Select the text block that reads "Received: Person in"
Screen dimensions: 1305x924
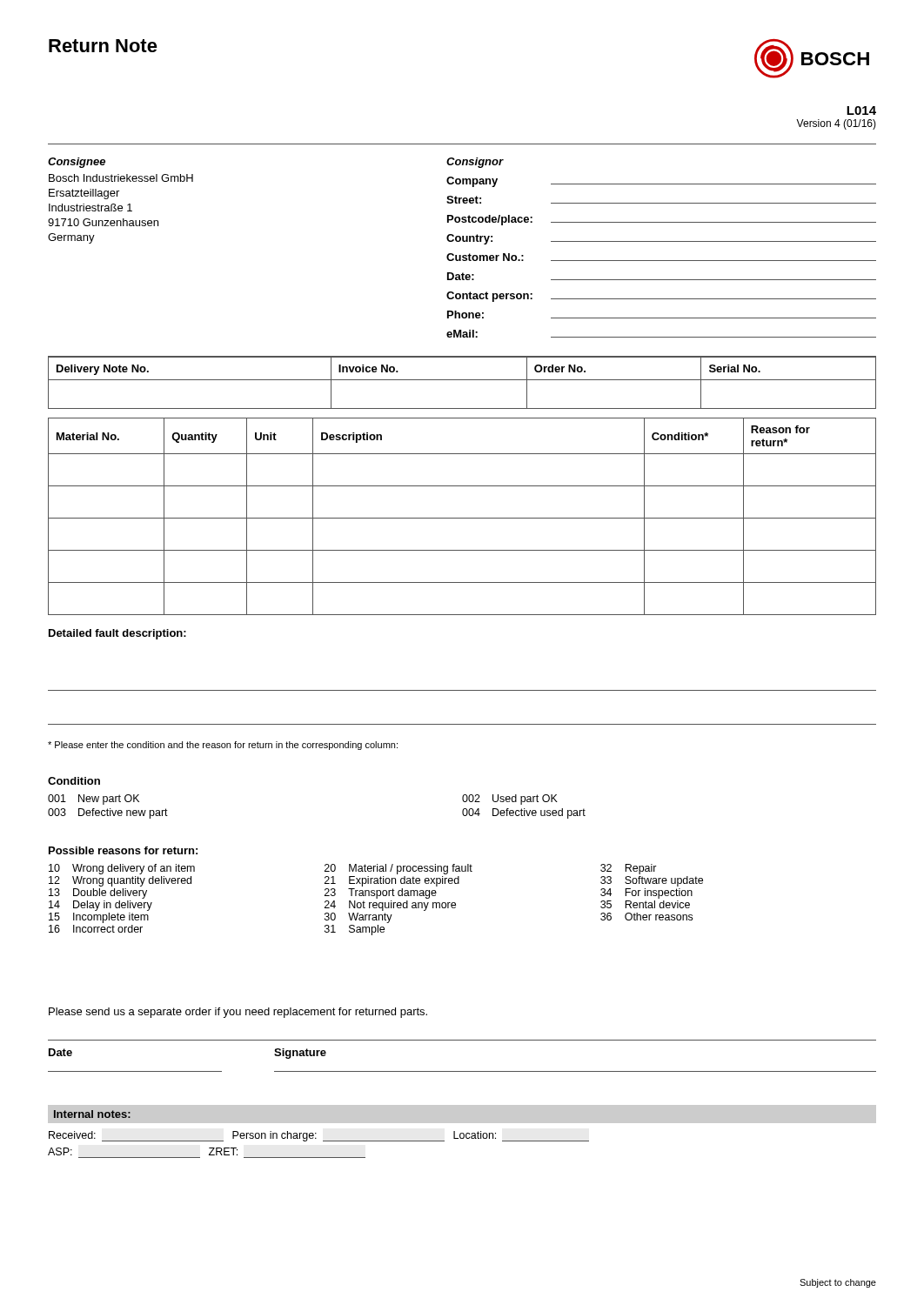coord(319,1135)
